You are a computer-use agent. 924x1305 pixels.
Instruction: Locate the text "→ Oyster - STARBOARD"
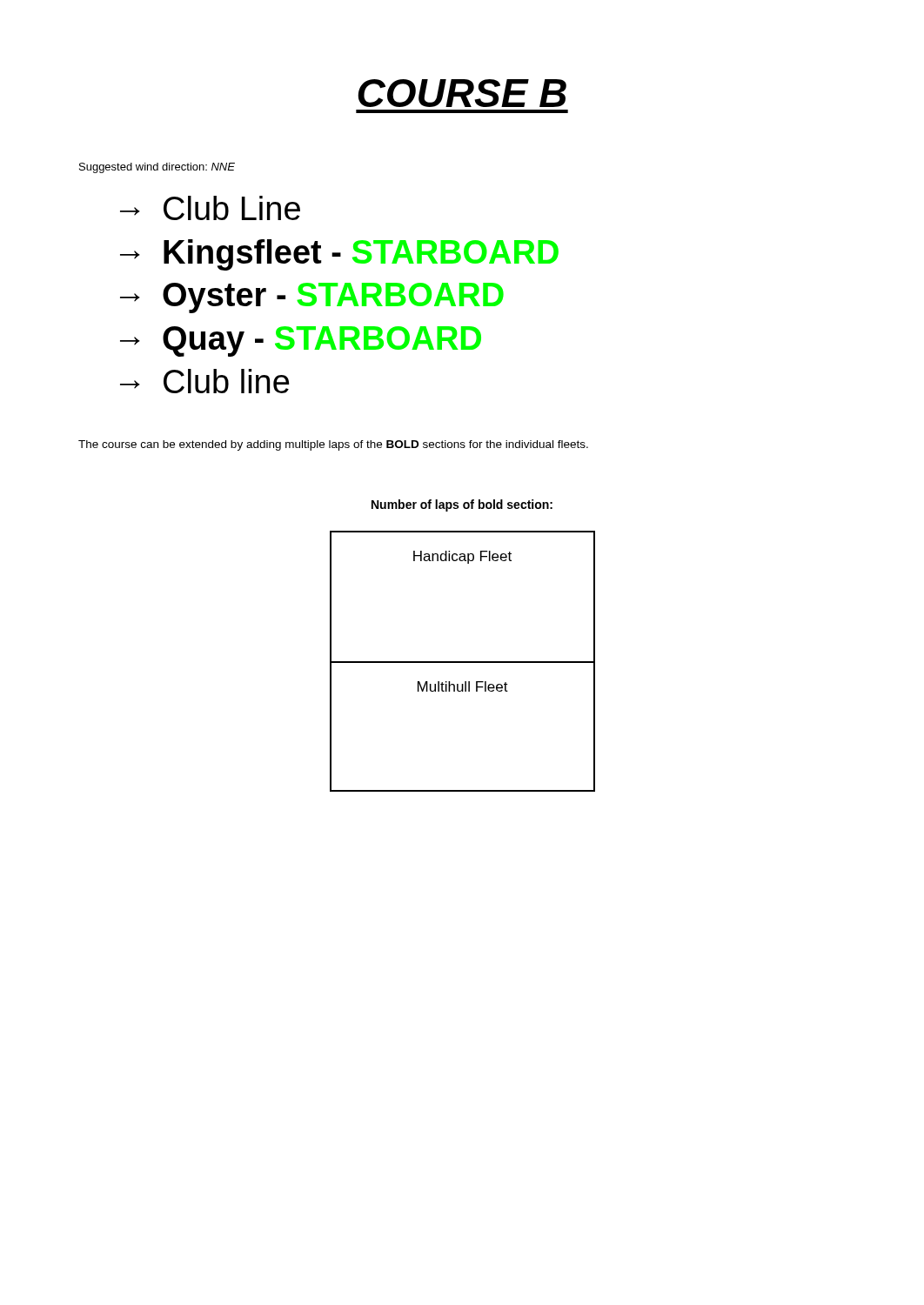click(x=309, y=296)
